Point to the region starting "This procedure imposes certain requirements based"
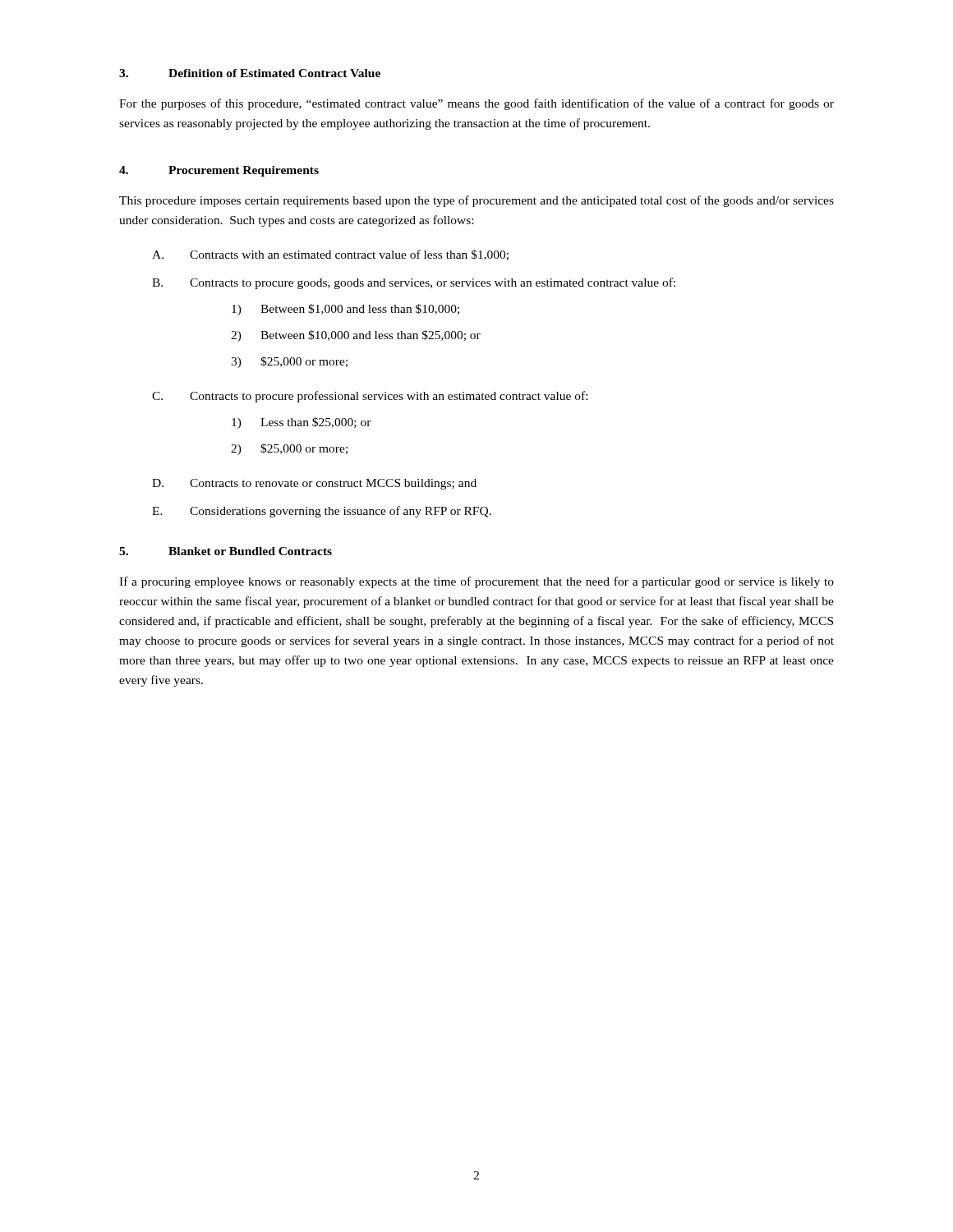This screenshot has width=953, height=1232. (x=476, y=210)
